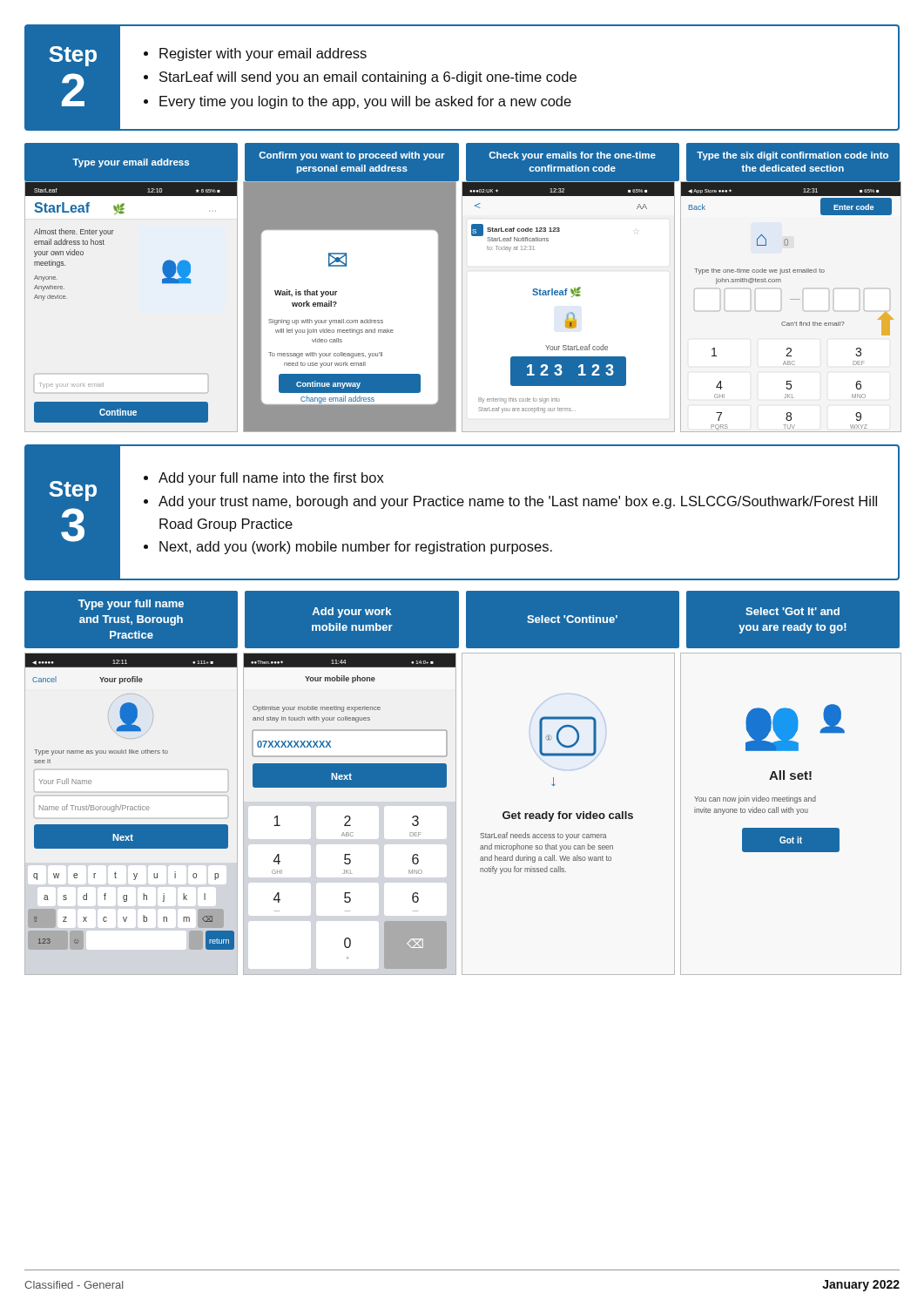Image resolution: width=924 pixels, height=1307 pixels.
Task: Locate the text block starting "Check your emails for"
Action: (572, 162)
